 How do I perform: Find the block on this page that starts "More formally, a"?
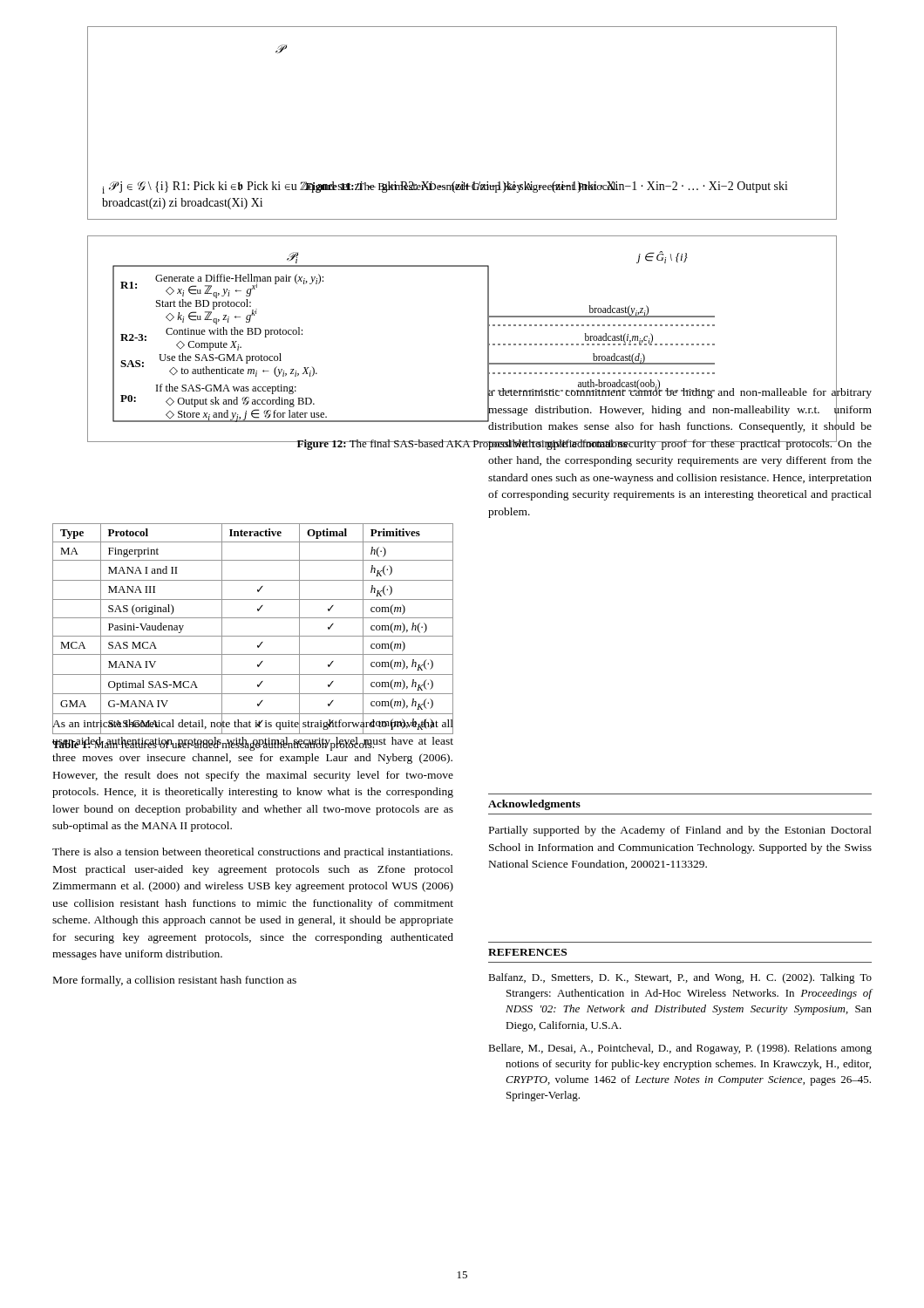[174, 980]
